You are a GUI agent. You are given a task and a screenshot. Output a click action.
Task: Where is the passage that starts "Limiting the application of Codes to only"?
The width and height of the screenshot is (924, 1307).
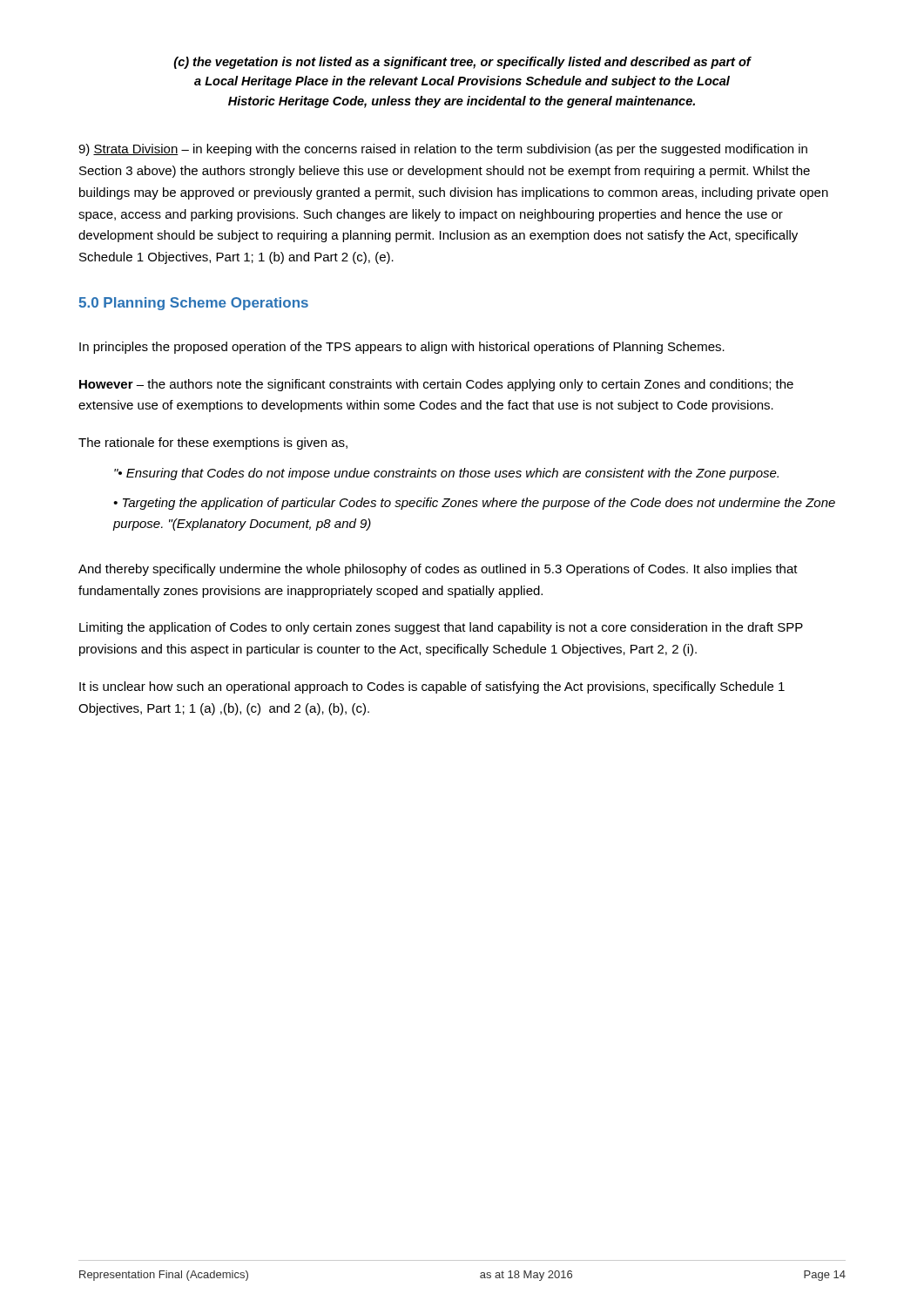[x=441, y=638]
